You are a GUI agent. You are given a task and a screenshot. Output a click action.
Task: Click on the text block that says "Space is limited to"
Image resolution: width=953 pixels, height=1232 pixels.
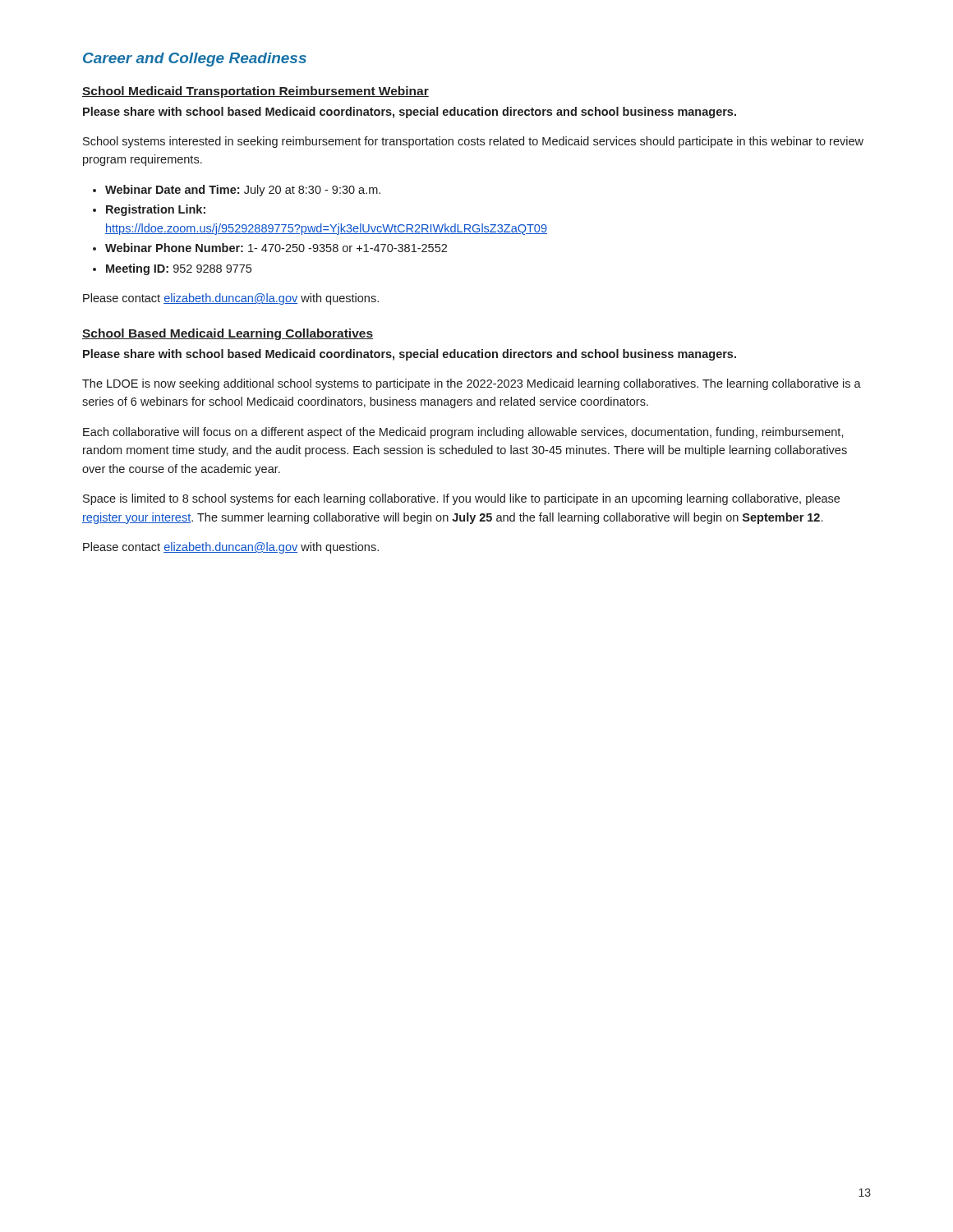[x=476, y=508]
